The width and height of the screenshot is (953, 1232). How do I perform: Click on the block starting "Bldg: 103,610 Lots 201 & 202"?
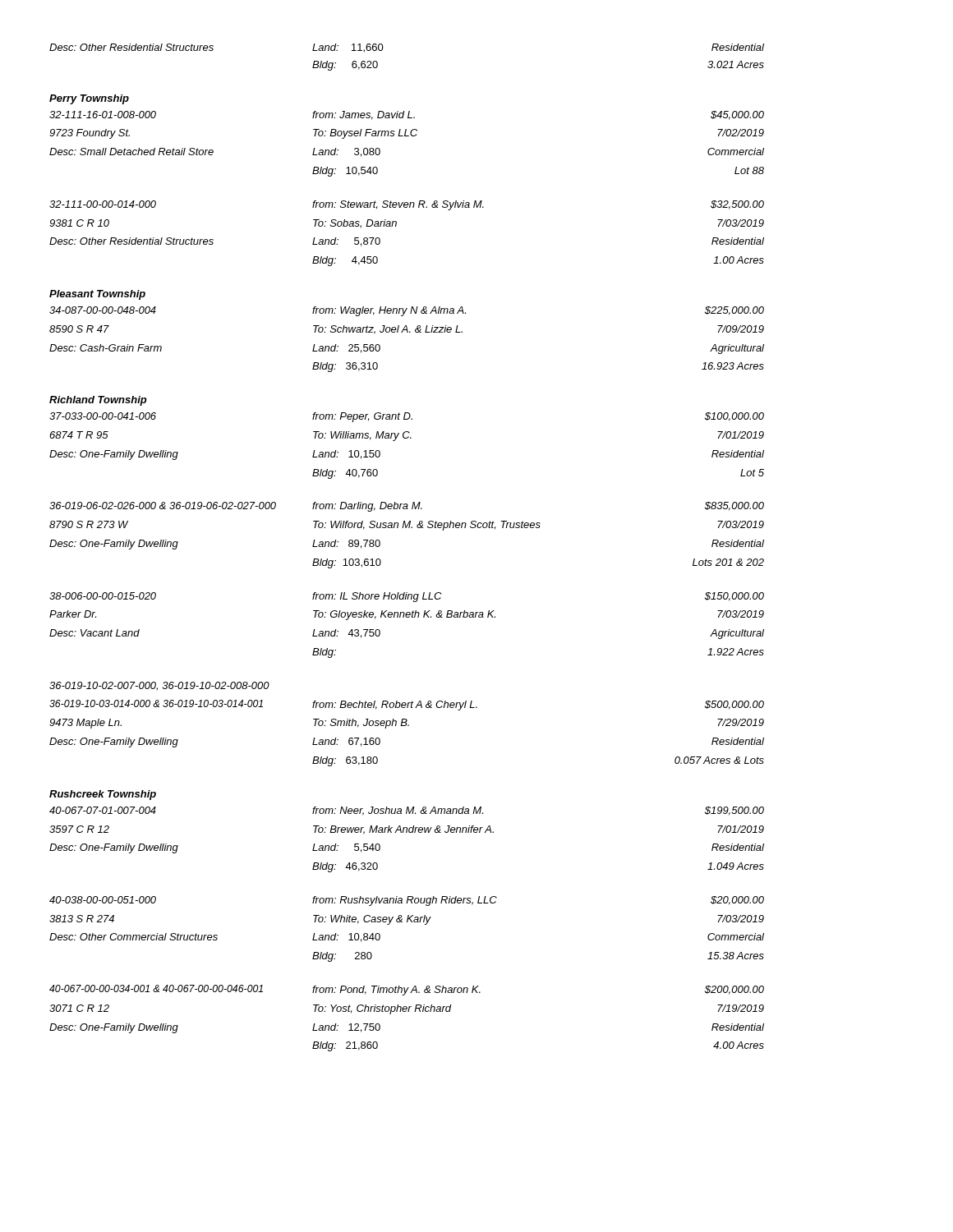pos(349,563)
